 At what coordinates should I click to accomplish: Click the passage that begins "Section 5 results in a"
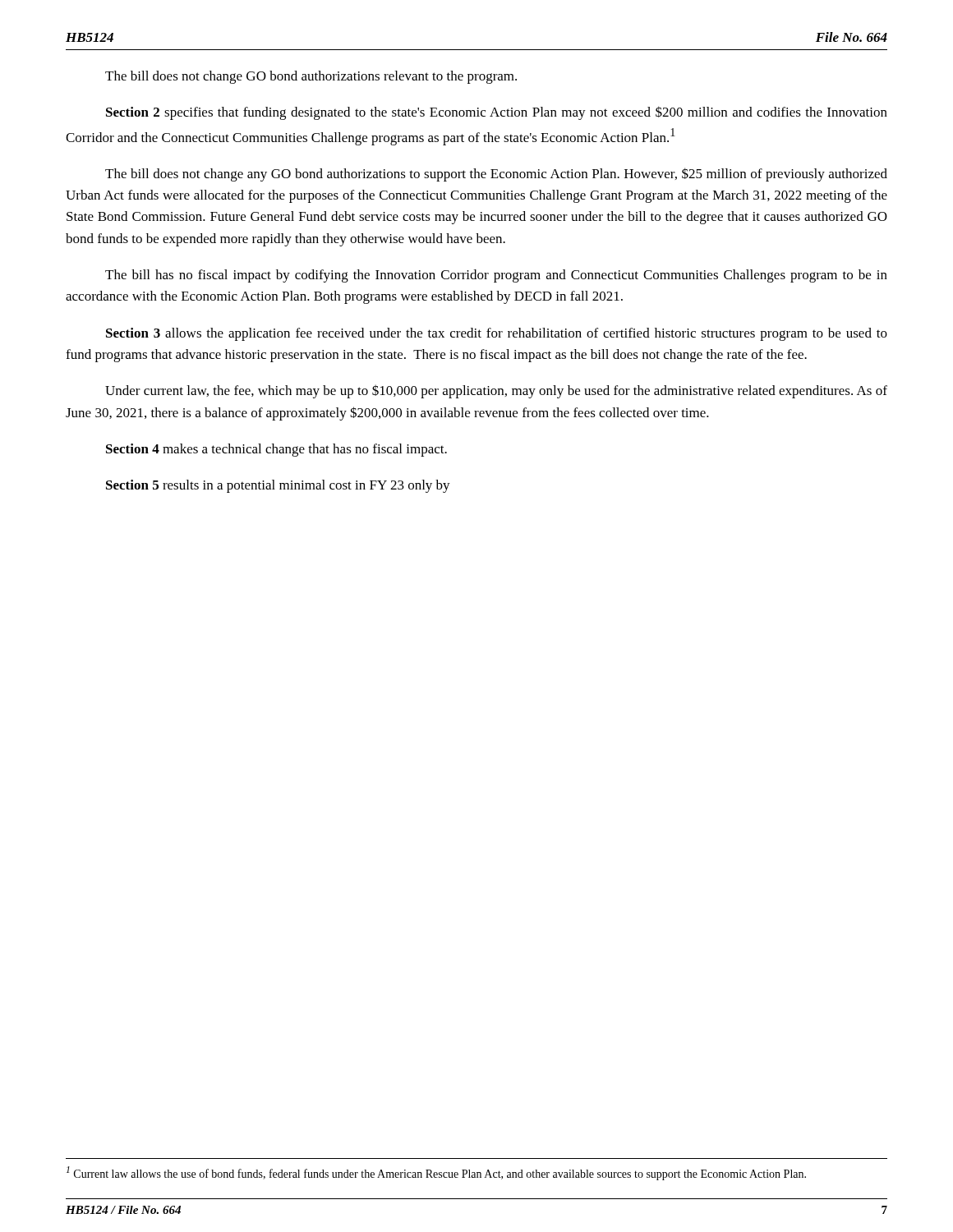click(278, 485)
